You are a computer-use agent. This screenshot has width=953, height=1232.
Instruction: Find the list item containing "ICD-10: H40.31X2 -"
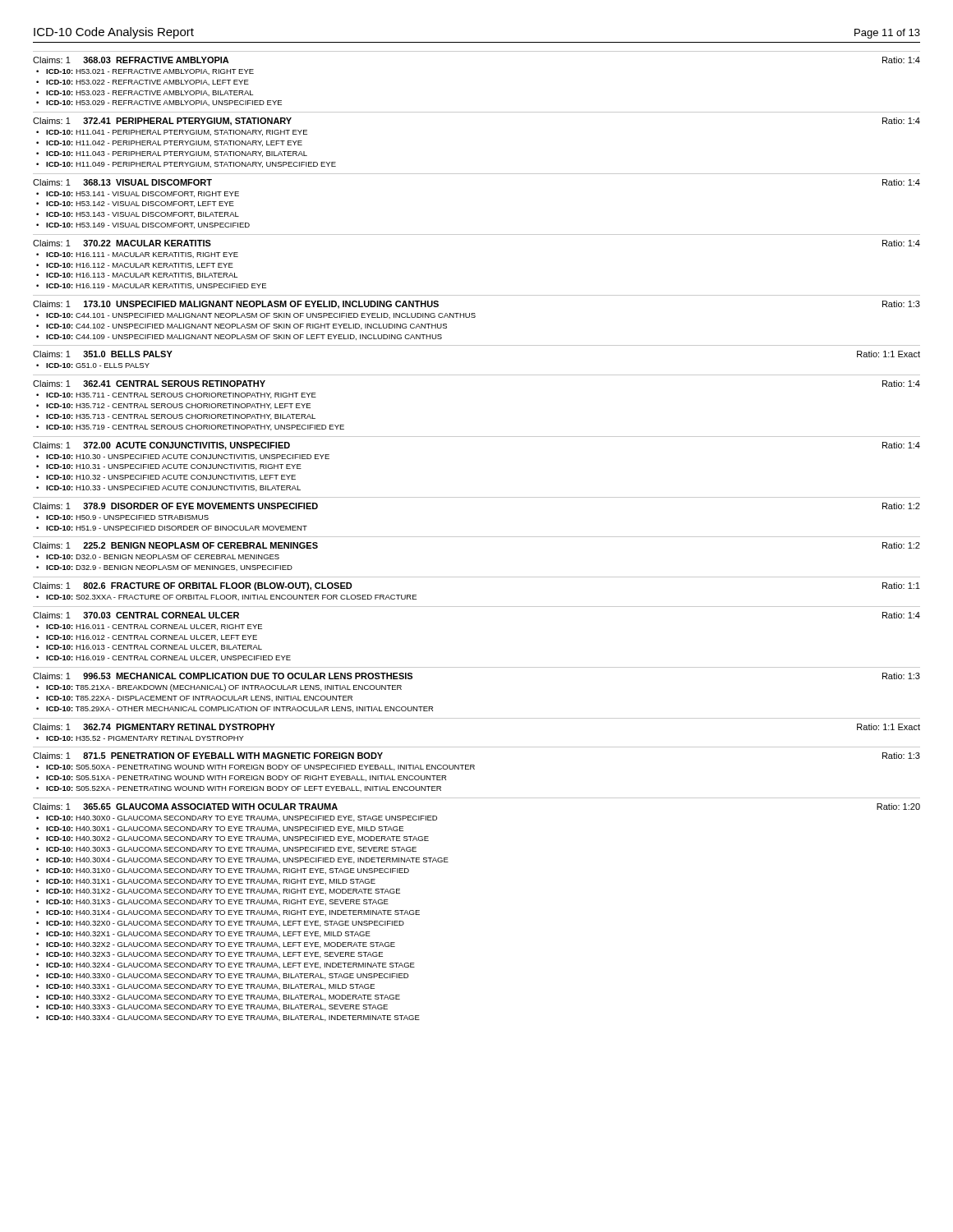(223, 891)
